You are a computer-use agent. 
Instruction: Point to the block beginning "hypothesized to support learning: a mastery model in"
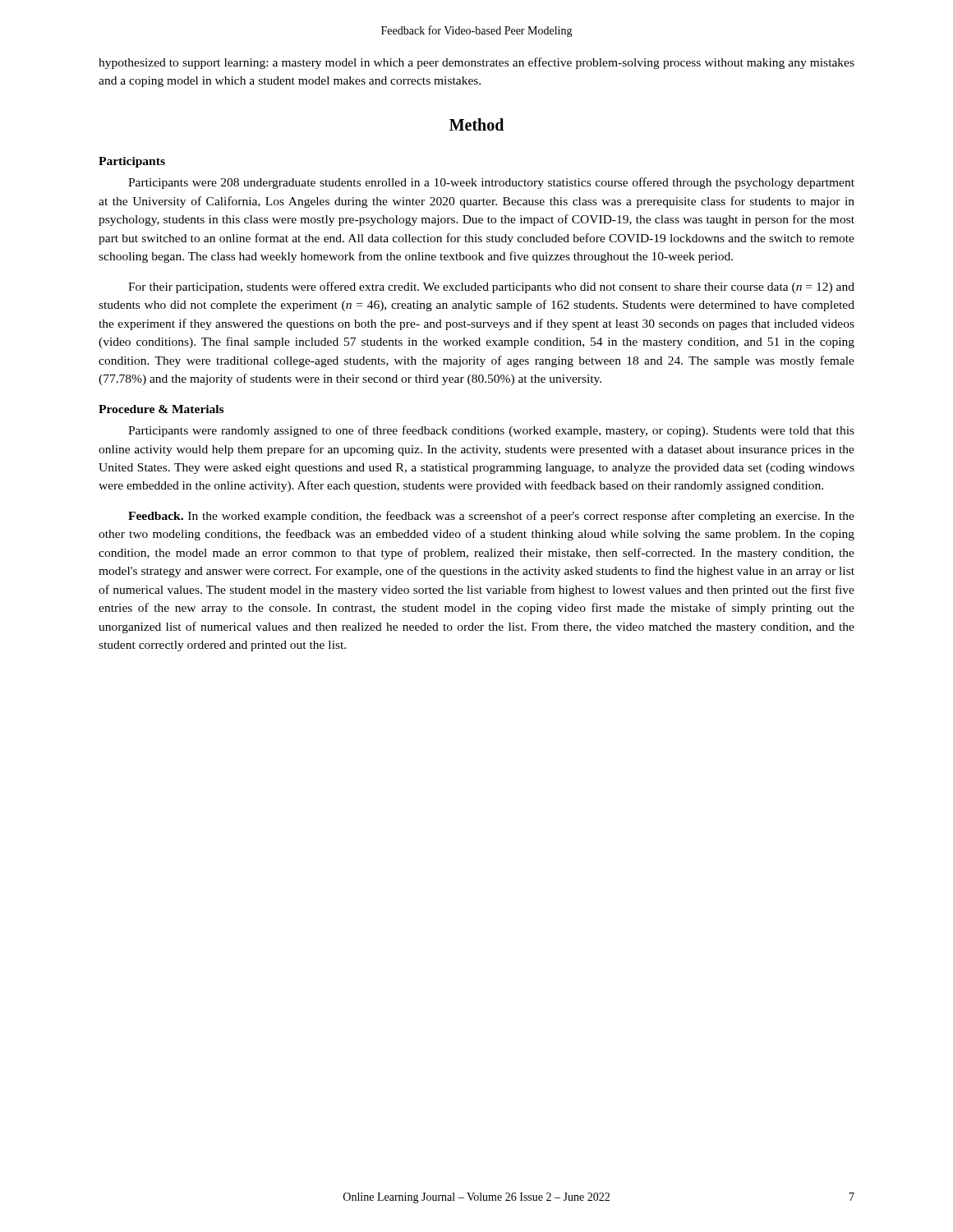coord(476,71)
